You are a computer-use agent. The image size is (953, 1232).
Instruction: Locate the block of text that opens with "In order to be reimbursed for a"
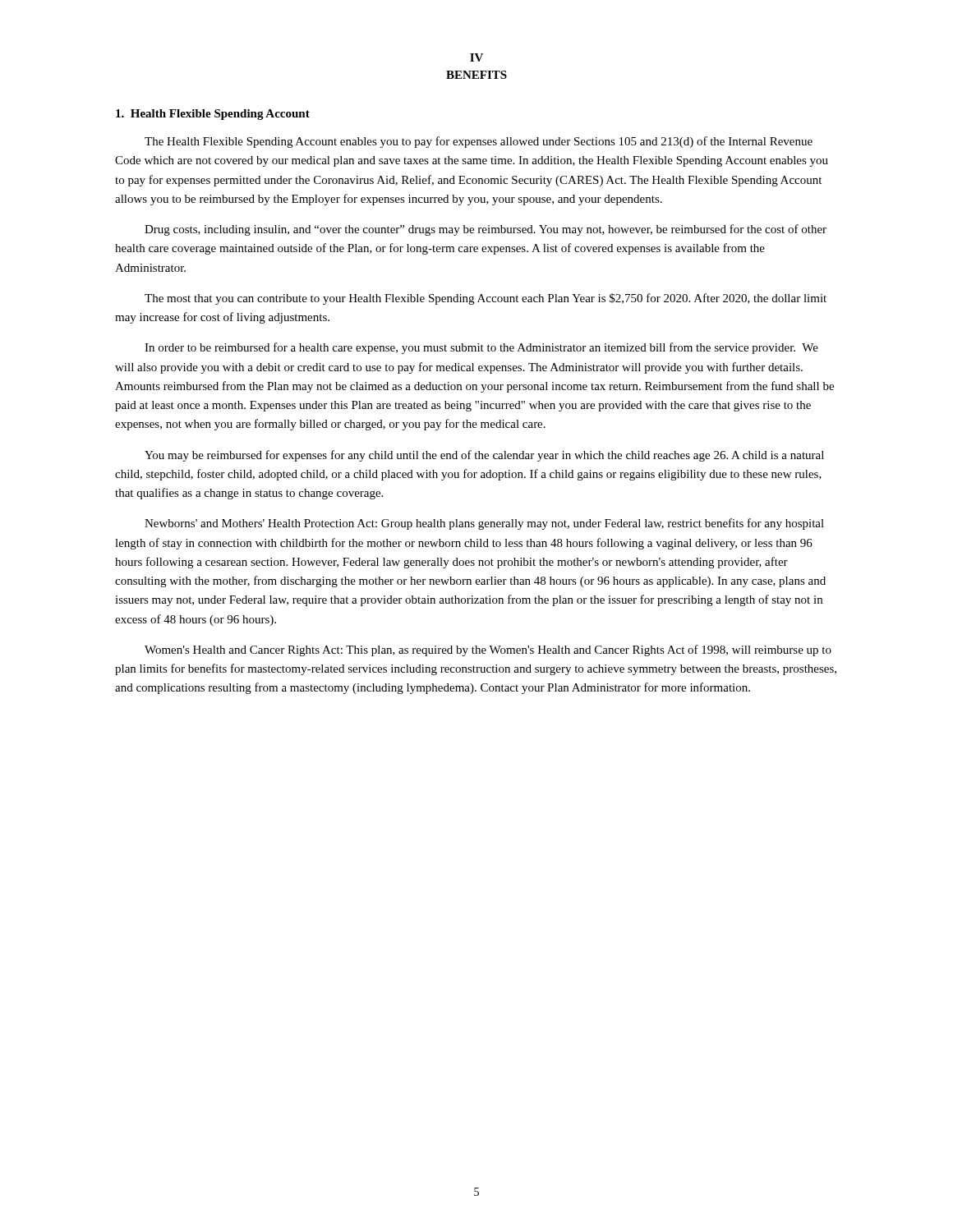click(475, 386)
